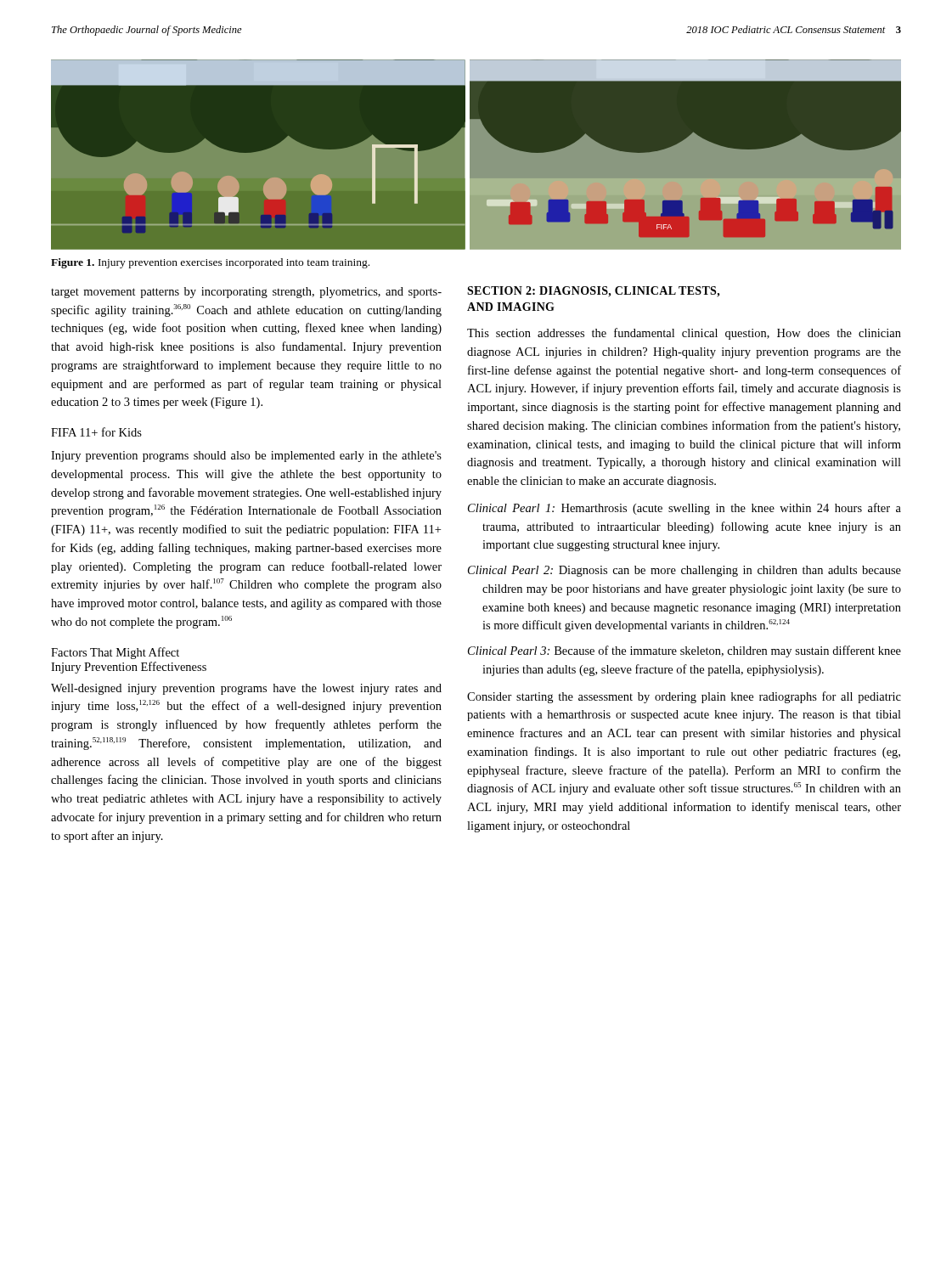Viewport: 952px width, 1274px height.
Task: Find the text block starting "Figure 1. Injury prevention exercises incorporated"
Action: (211, 262)
